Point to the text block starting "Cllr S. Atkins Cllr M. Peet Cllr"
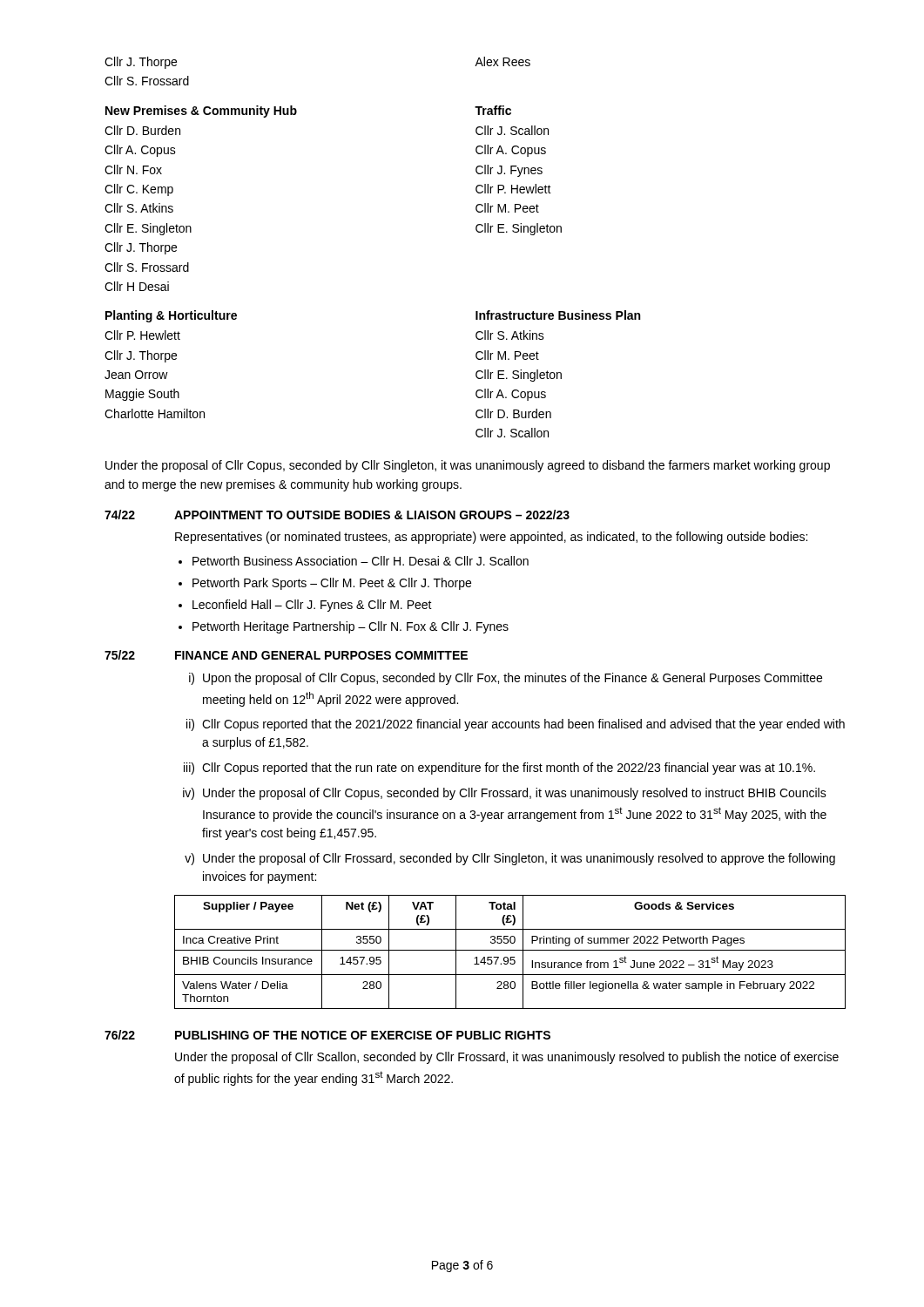 pyautogui.click(x=519, y=384)
